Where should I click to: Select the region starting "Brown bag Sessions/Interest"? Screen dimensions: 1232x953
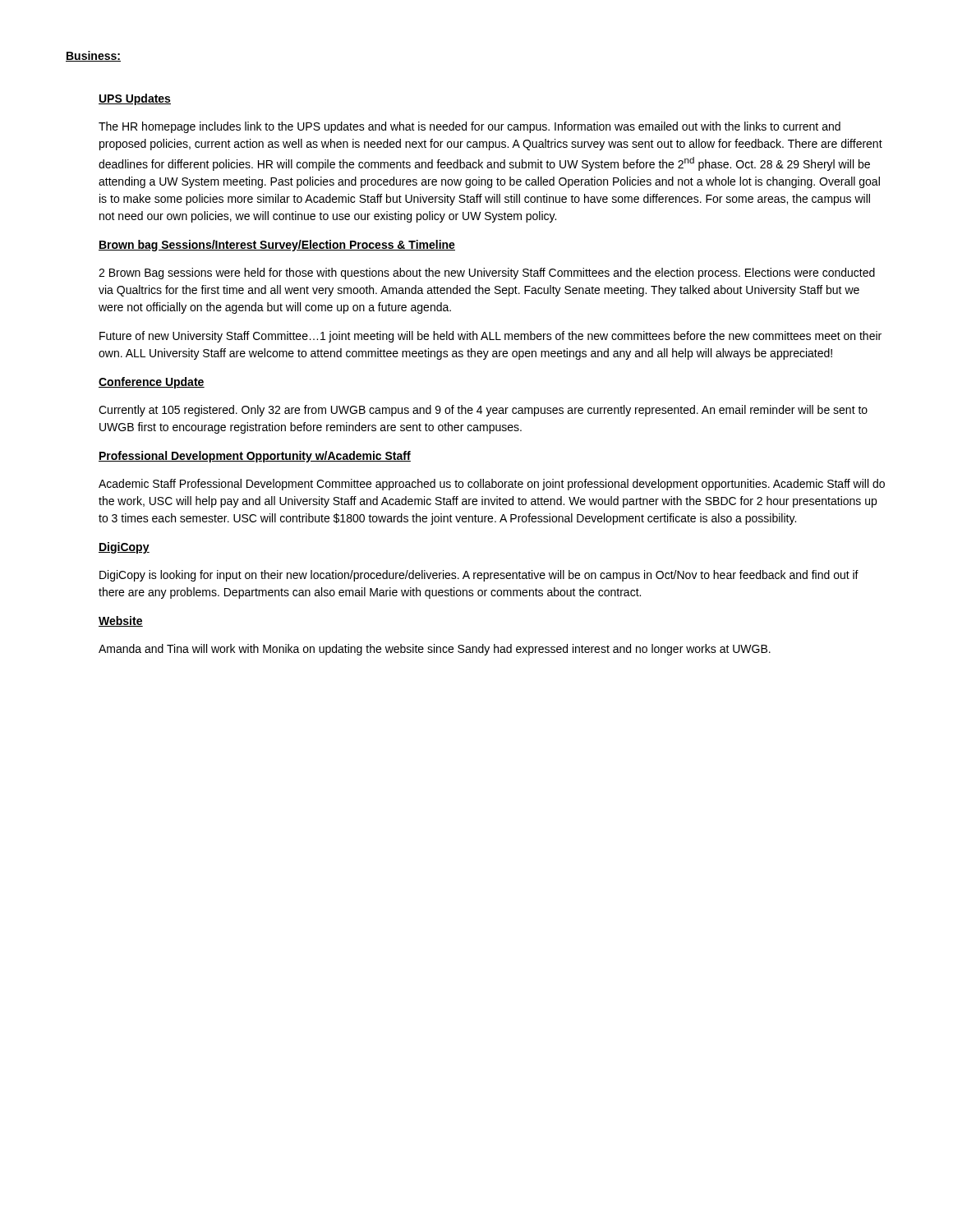[x=277, y=244]
